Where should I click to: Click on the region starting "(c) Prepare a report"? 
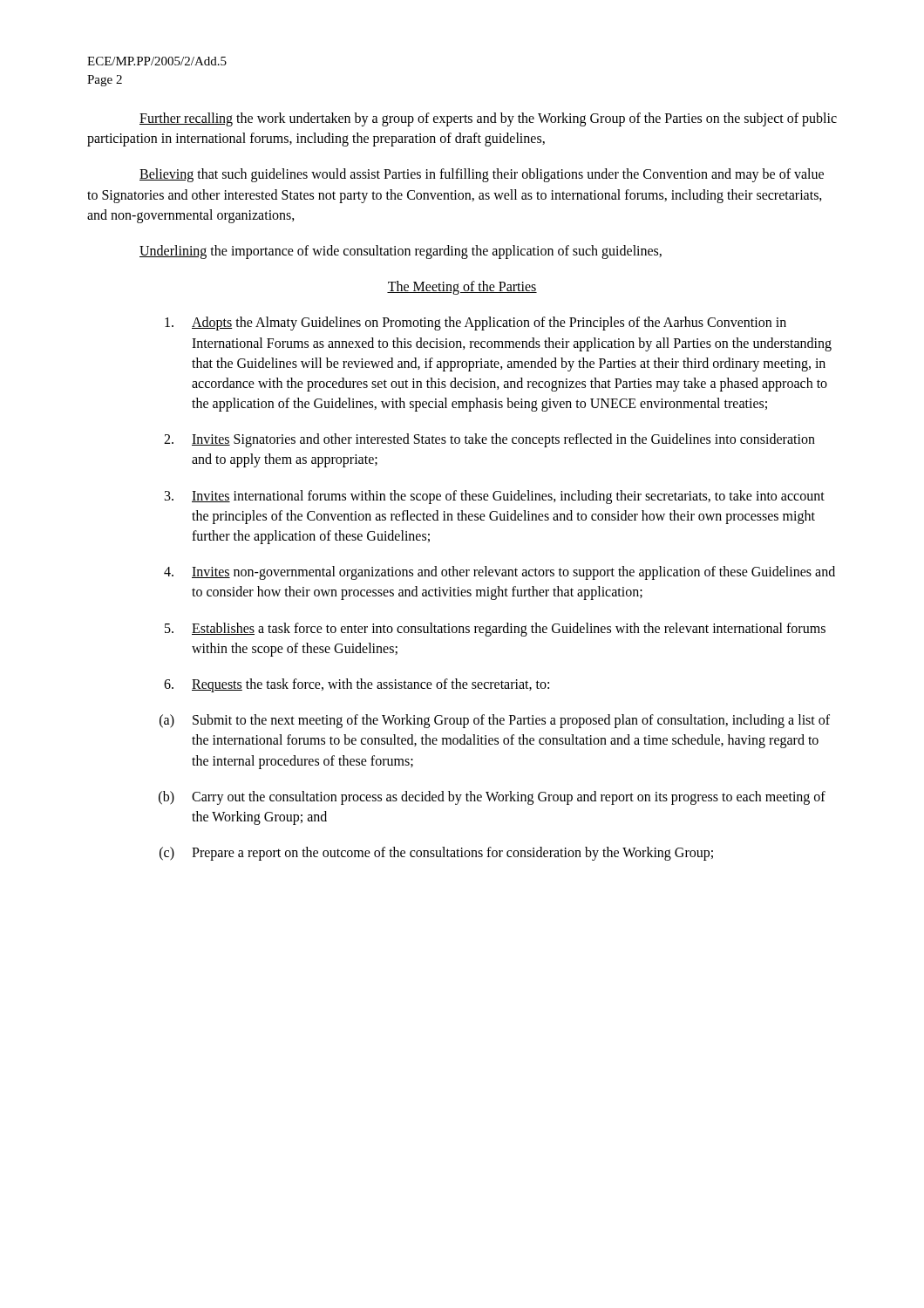[x=462, y=852]
